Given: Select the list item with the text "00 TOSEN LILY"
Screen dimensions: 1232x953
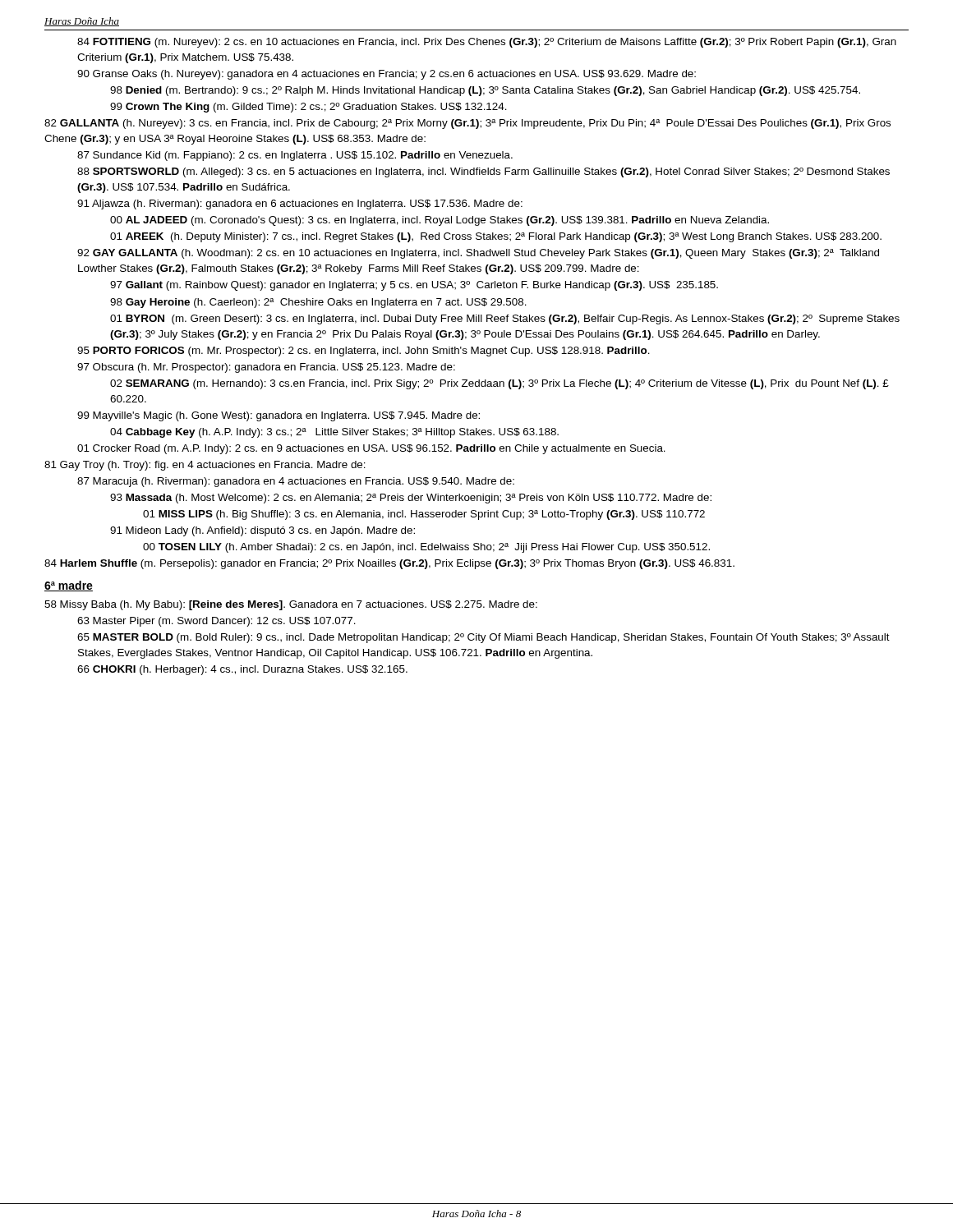Looking at the screenshot, I should [427, 547].
